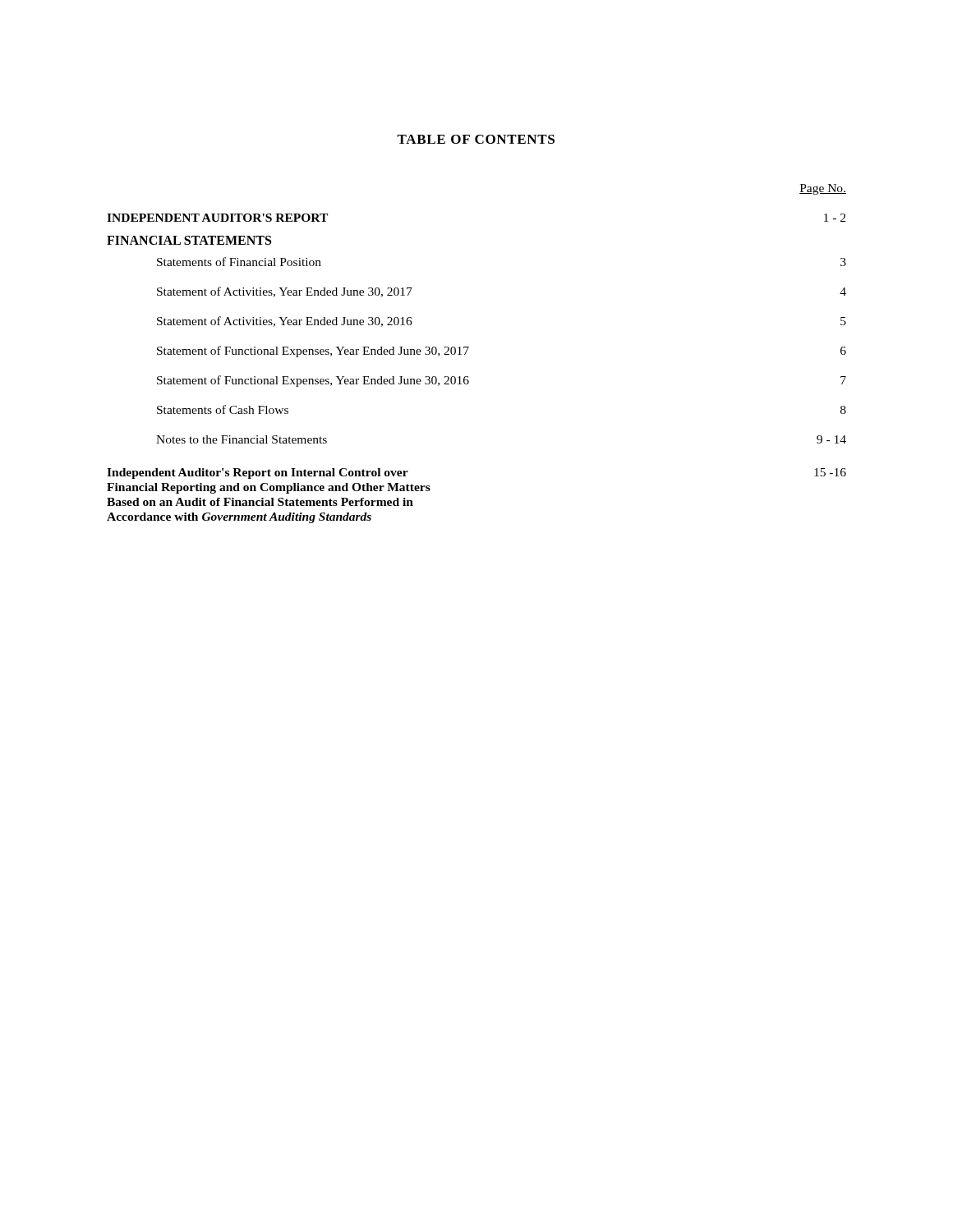
Task: Locate the list item containing "Independent Auditor's Report on Internal Control"
Action: pos(254,473)
